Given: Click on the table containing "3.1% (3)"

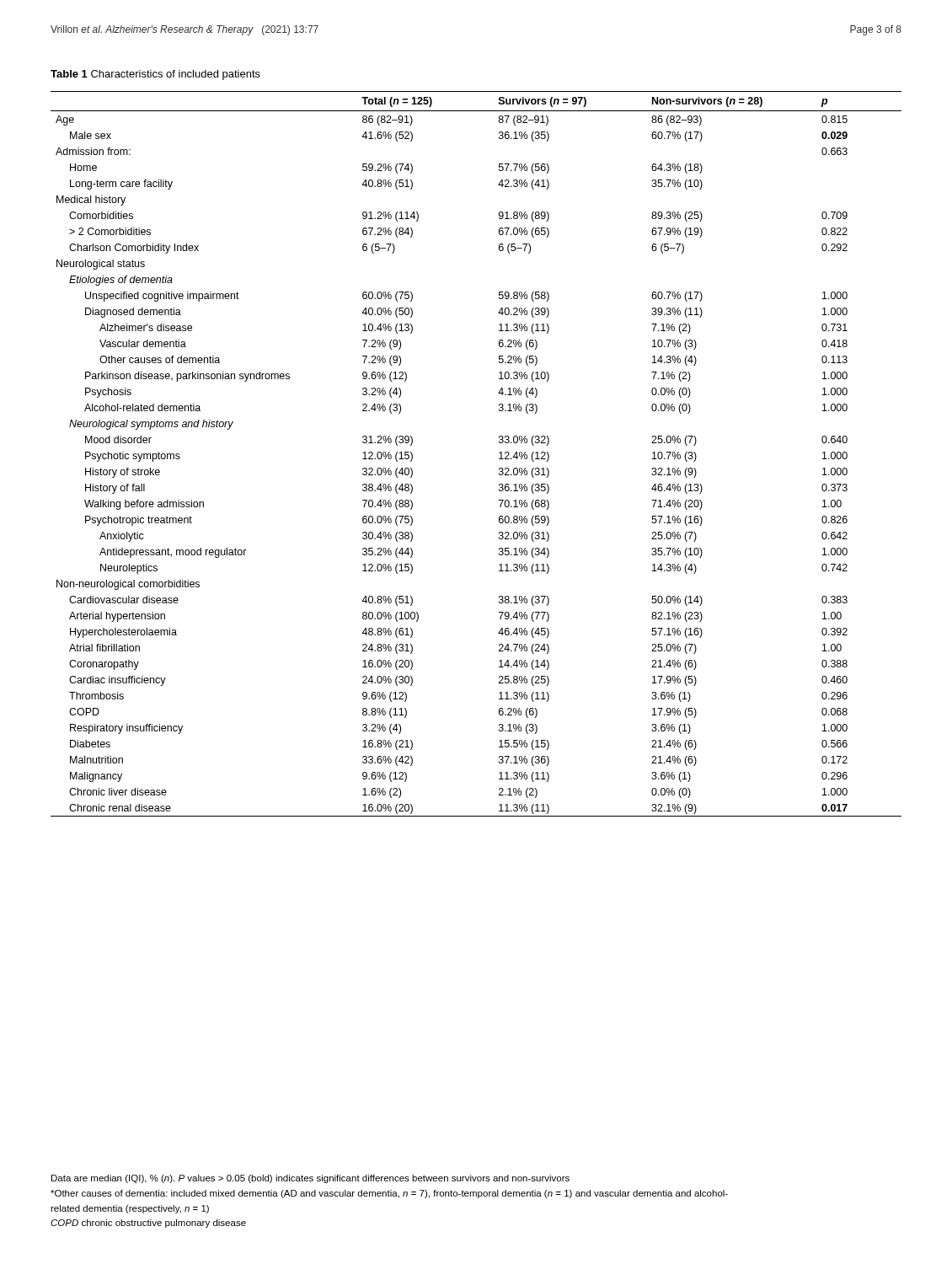Looking at the screenshot, I should [476, 454].
